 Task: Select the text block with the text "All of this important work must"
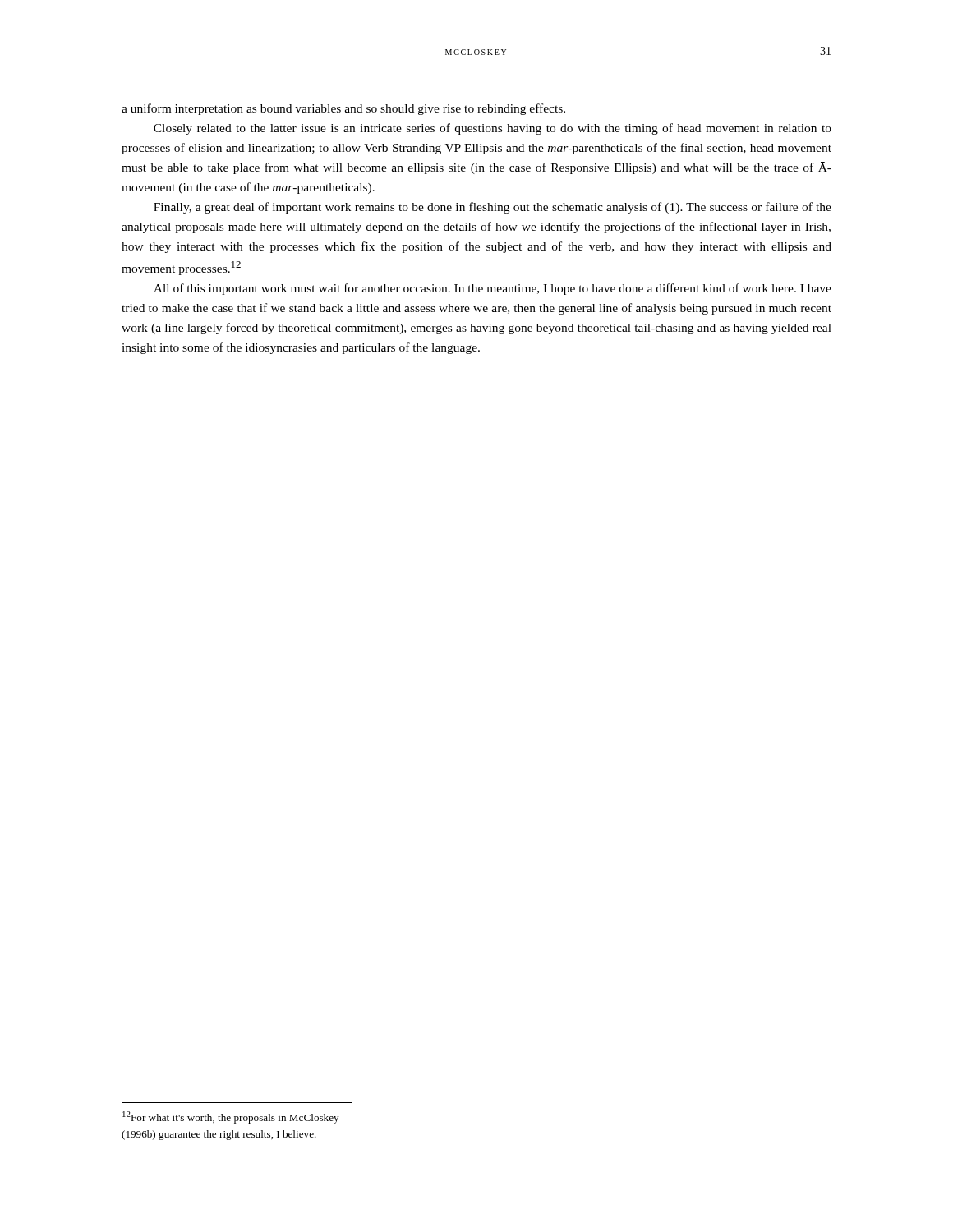coord(476,318)
